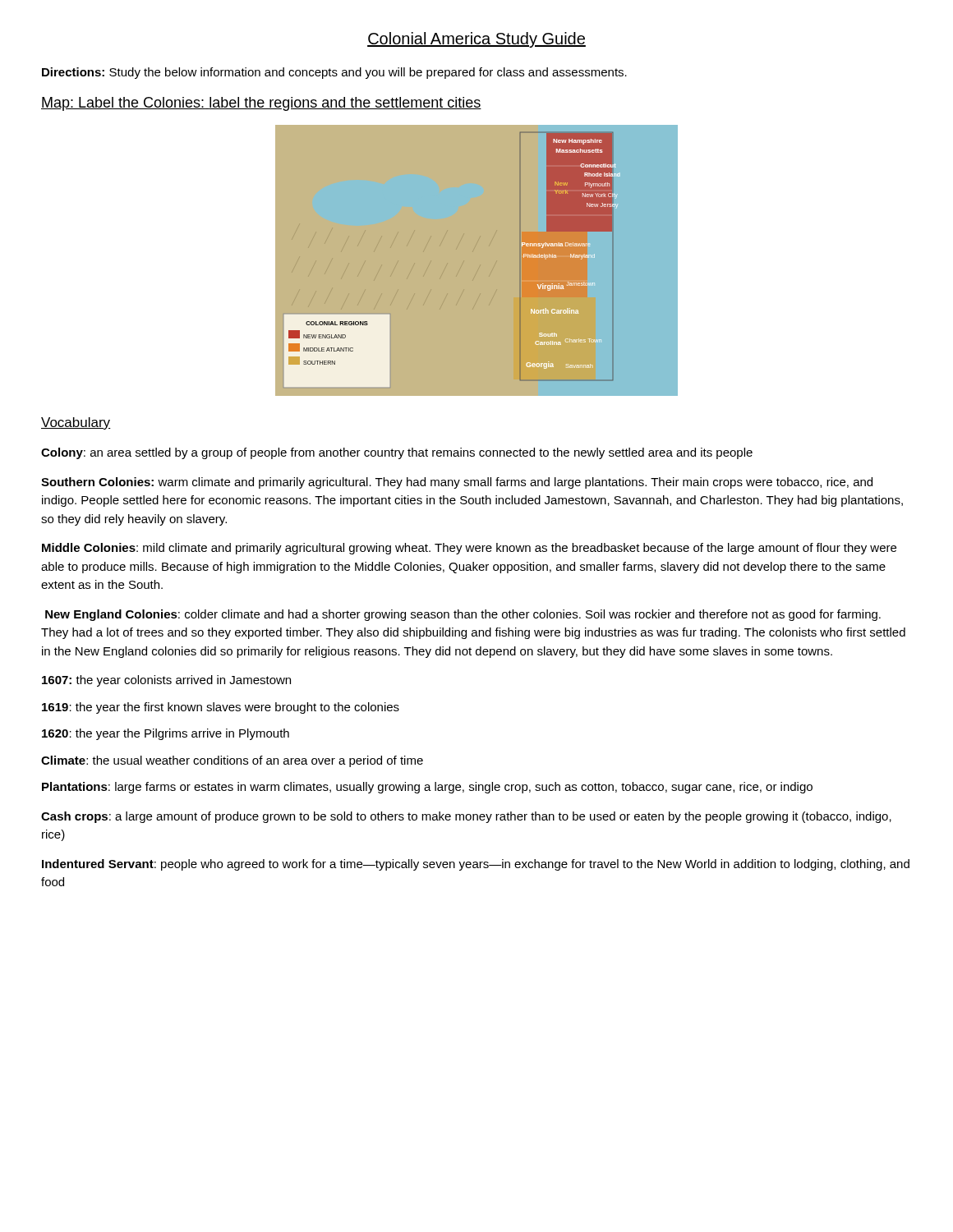Viewport: 953px width, 1232px height.
Task: Find the block on this page that starts "Directions: Study the below information and concepts and"
Action: coord(334,72)
